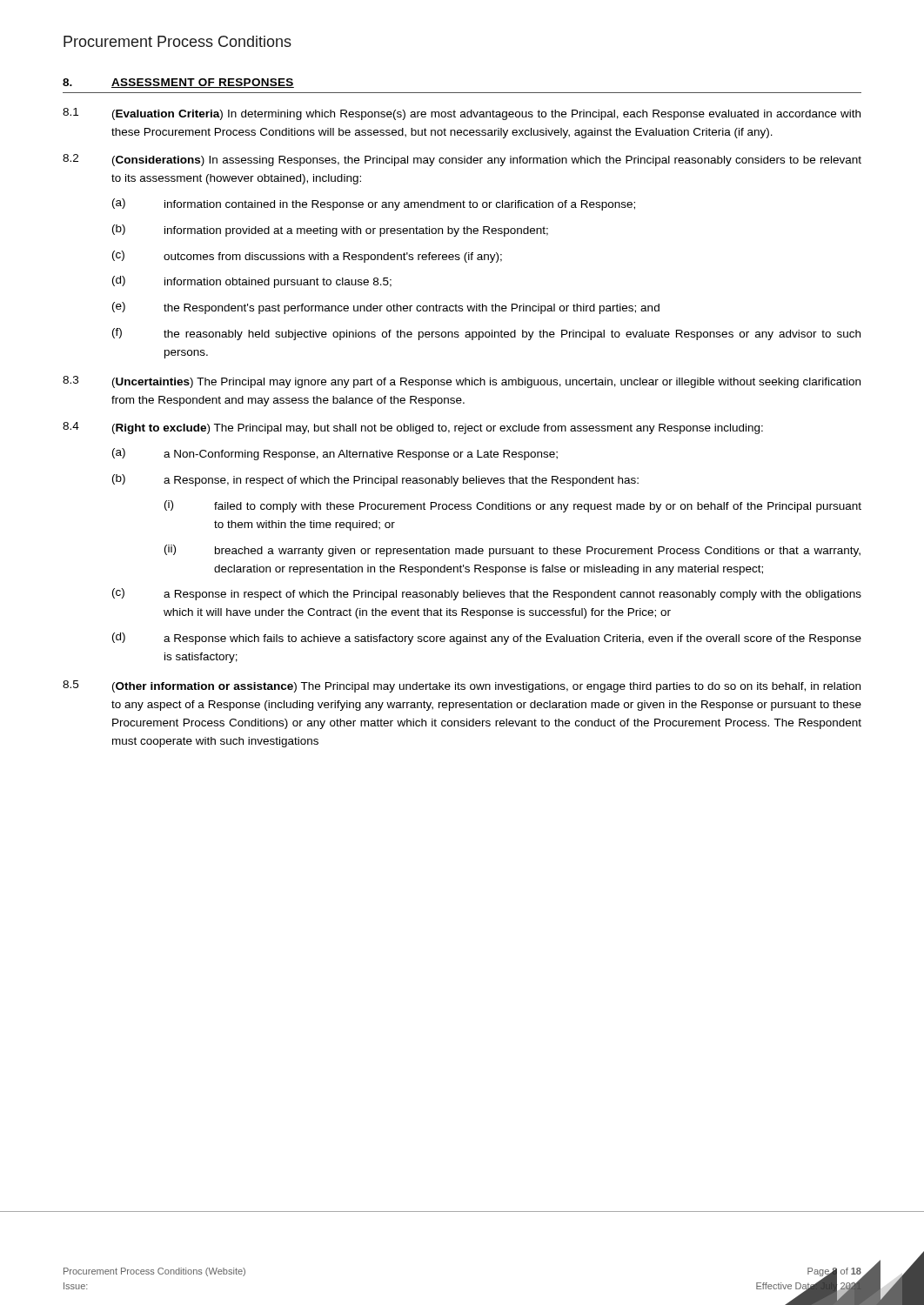Click the passage that begins "(d) a Response which fails"
924x1305 pixels.
(x=486, y=648)
